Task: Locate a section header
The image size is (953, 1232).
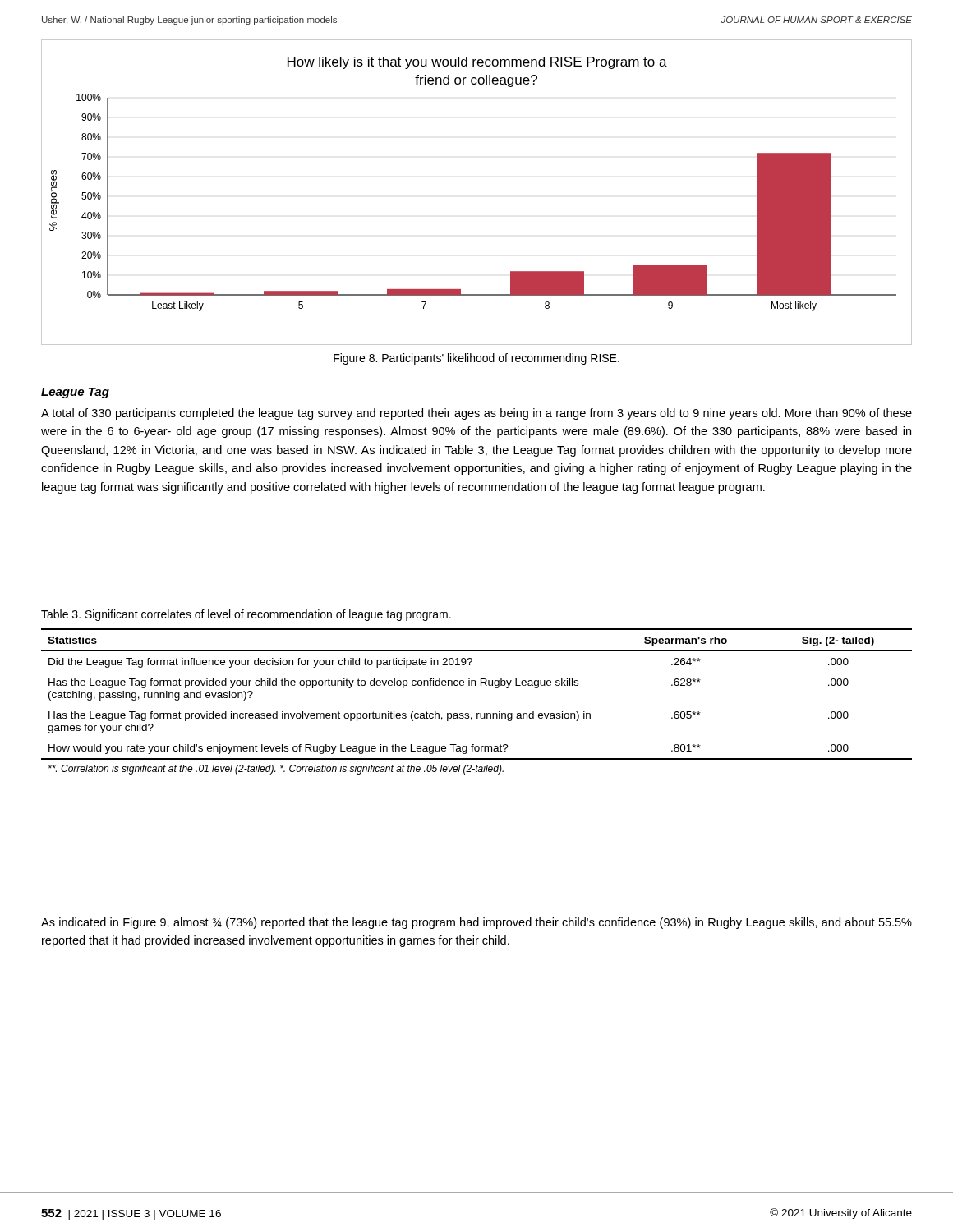Action: 75,391
